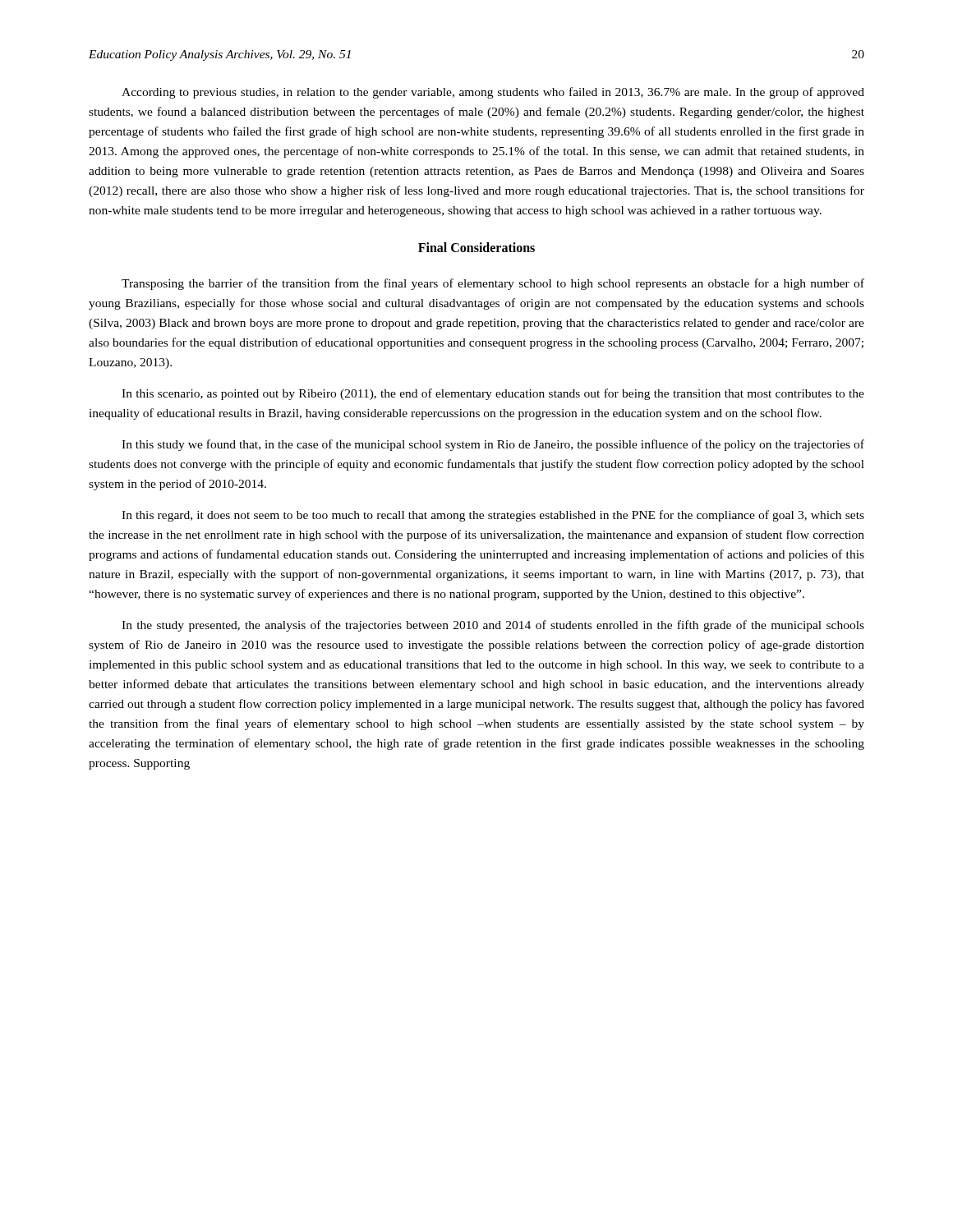
Task: Click on the text block that says "Transposing the barrier of the transition from the"
Action: [x=476, y=523]
